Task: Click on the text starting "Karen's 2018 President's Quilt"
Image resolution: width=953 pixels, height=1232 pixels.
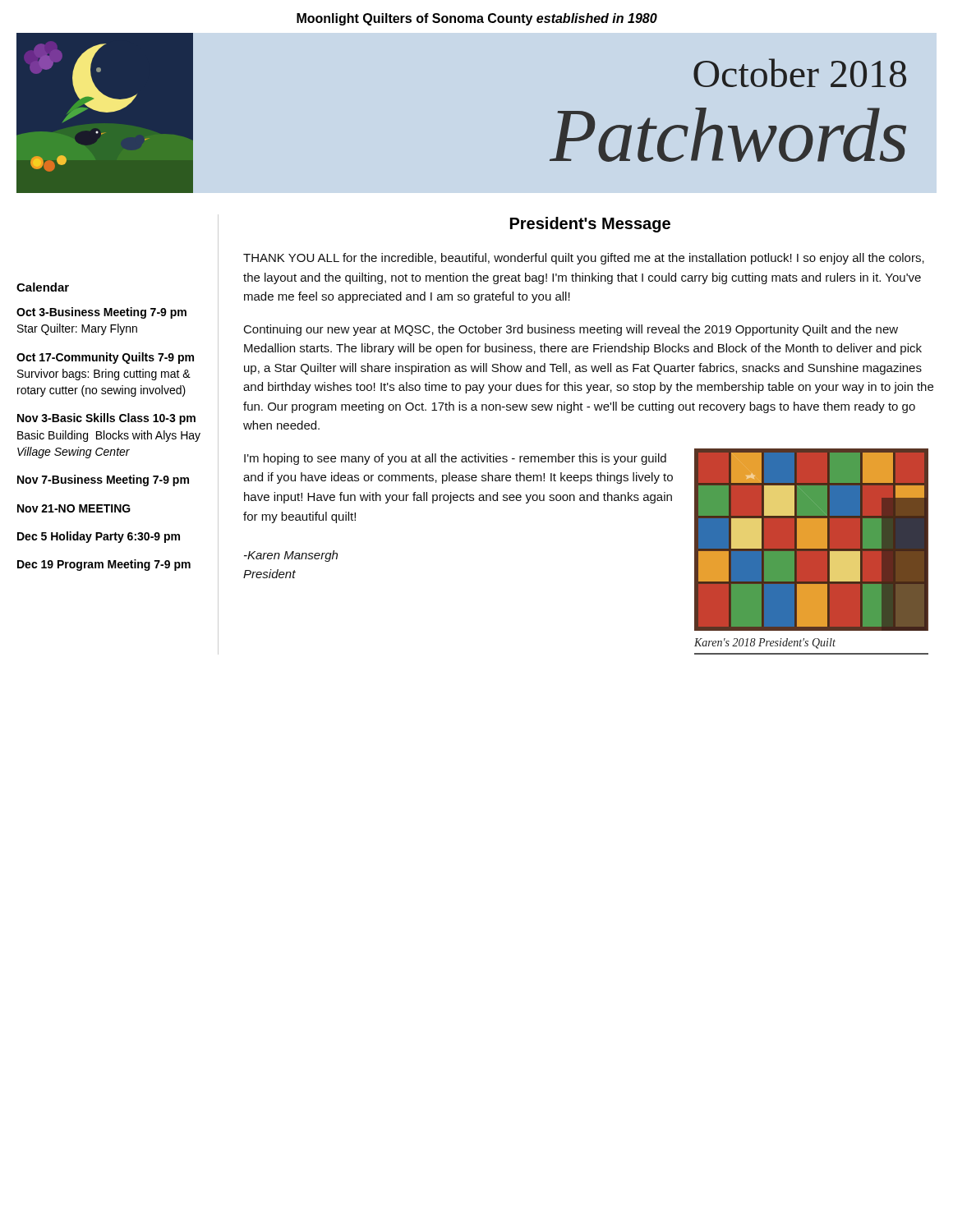Action: [765, 643]
